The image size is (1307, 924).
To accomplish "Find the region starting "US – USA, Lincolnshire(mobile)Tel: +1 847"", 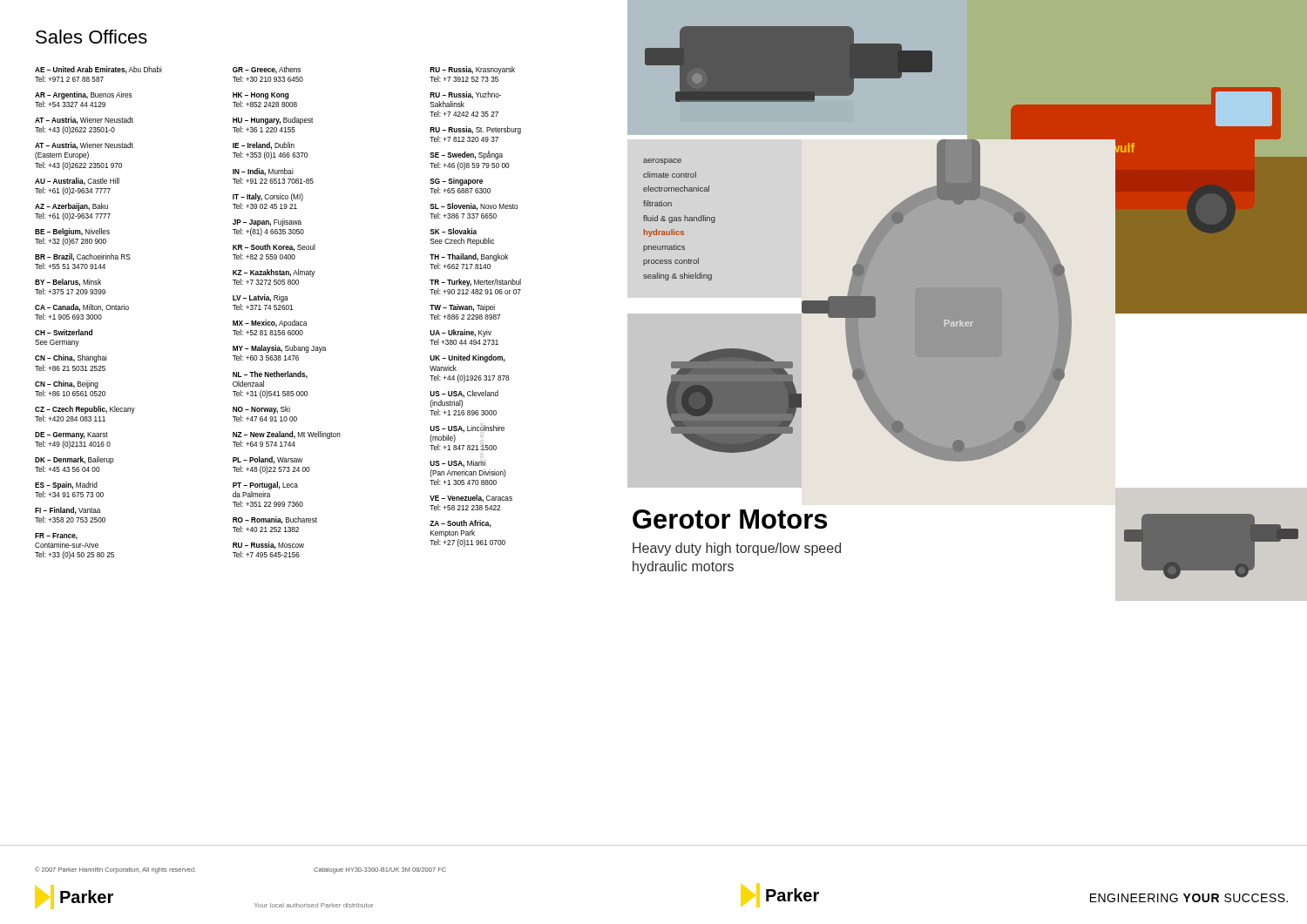I will (467, 438).
